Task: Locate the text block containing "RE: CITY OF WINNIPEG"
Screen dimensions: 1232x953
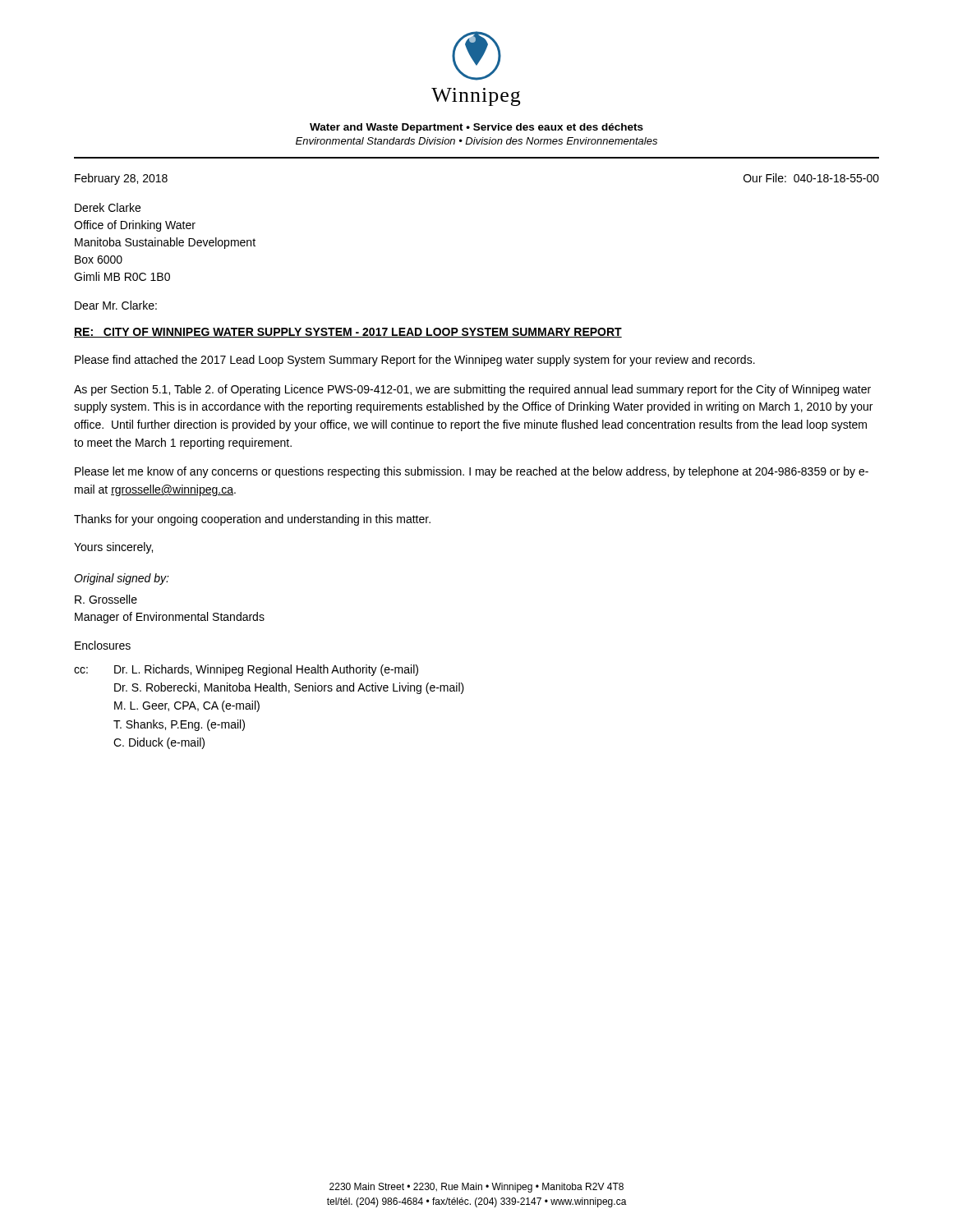Action: click(x=348, y=332)
